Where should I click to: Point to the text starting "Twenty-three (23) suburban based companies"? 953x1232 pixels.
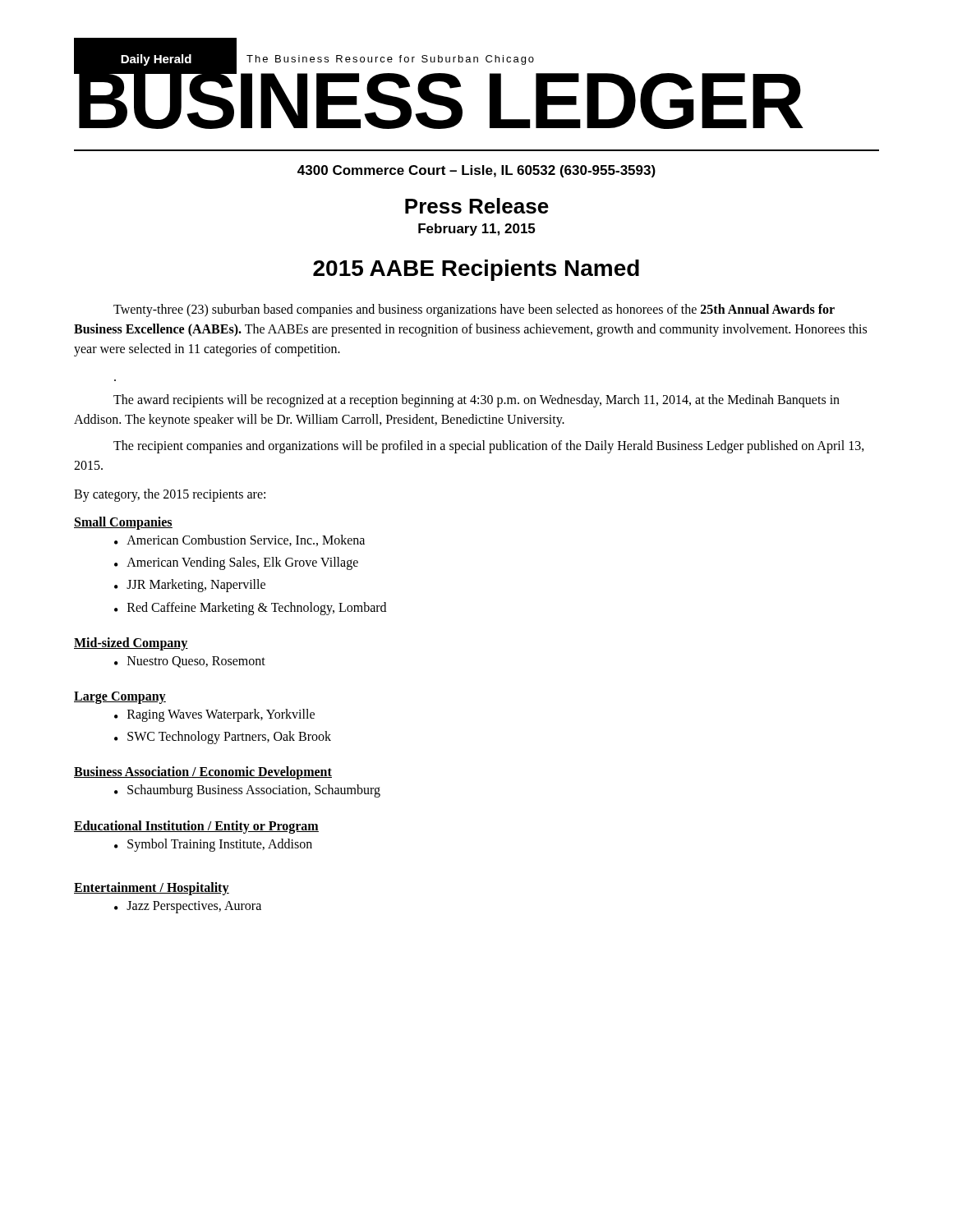[x=476, y=329]
